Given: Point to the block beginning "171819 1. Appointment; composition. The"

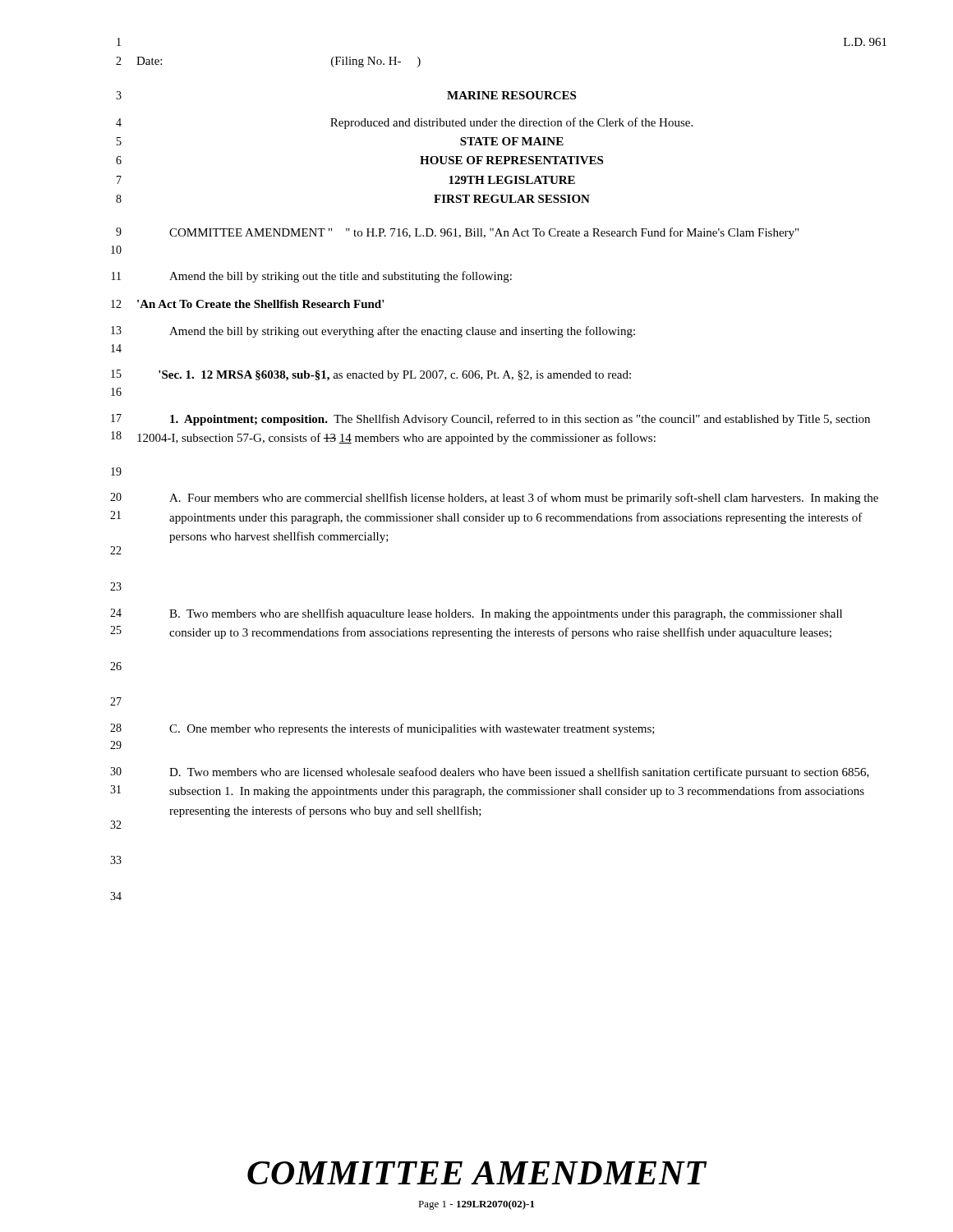Looking at the screenshot, I should click(489, 445).
